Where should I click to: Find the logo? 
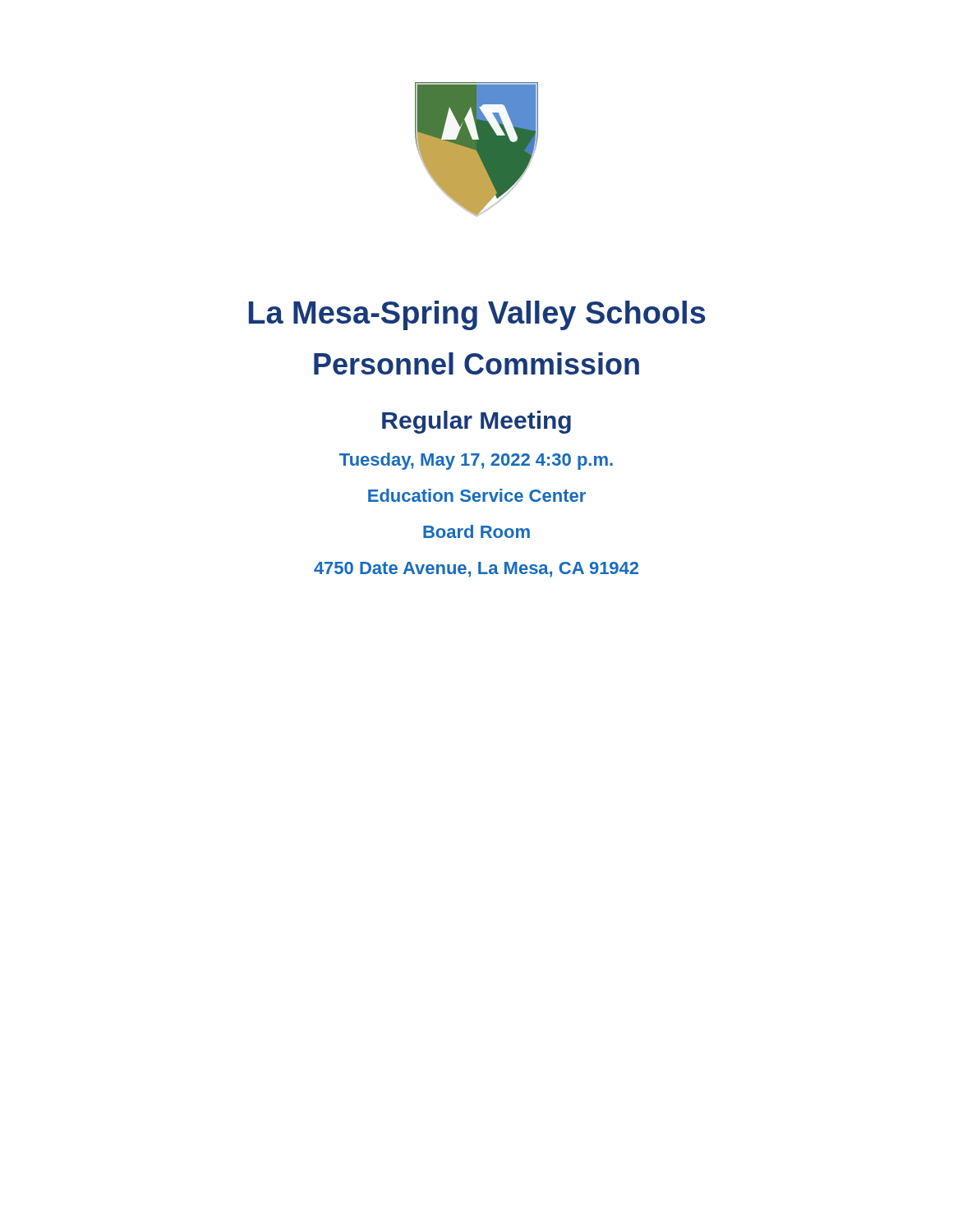click(x=476, y=144)
